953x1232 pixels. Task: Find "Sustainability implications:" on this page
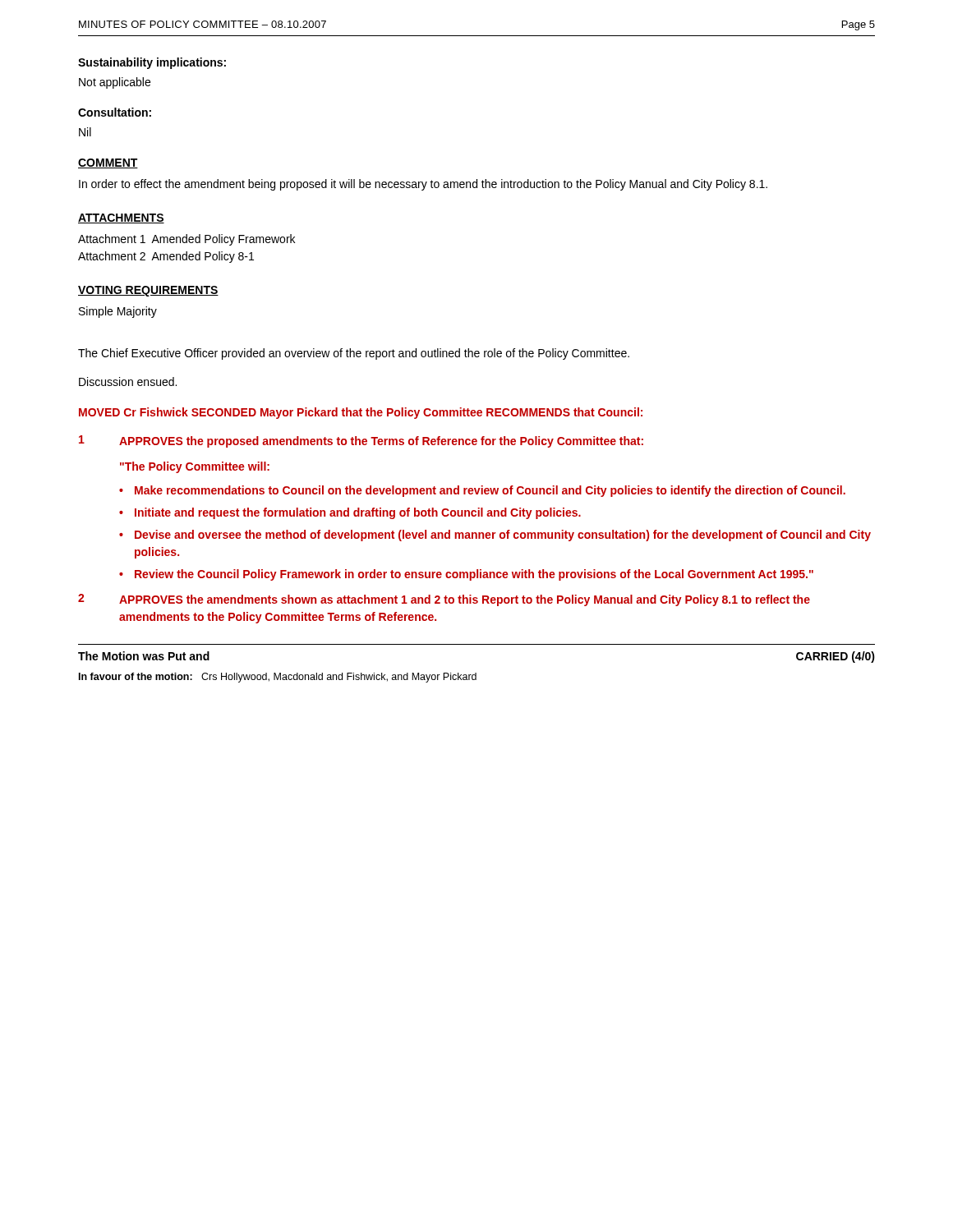coord(153,62)
